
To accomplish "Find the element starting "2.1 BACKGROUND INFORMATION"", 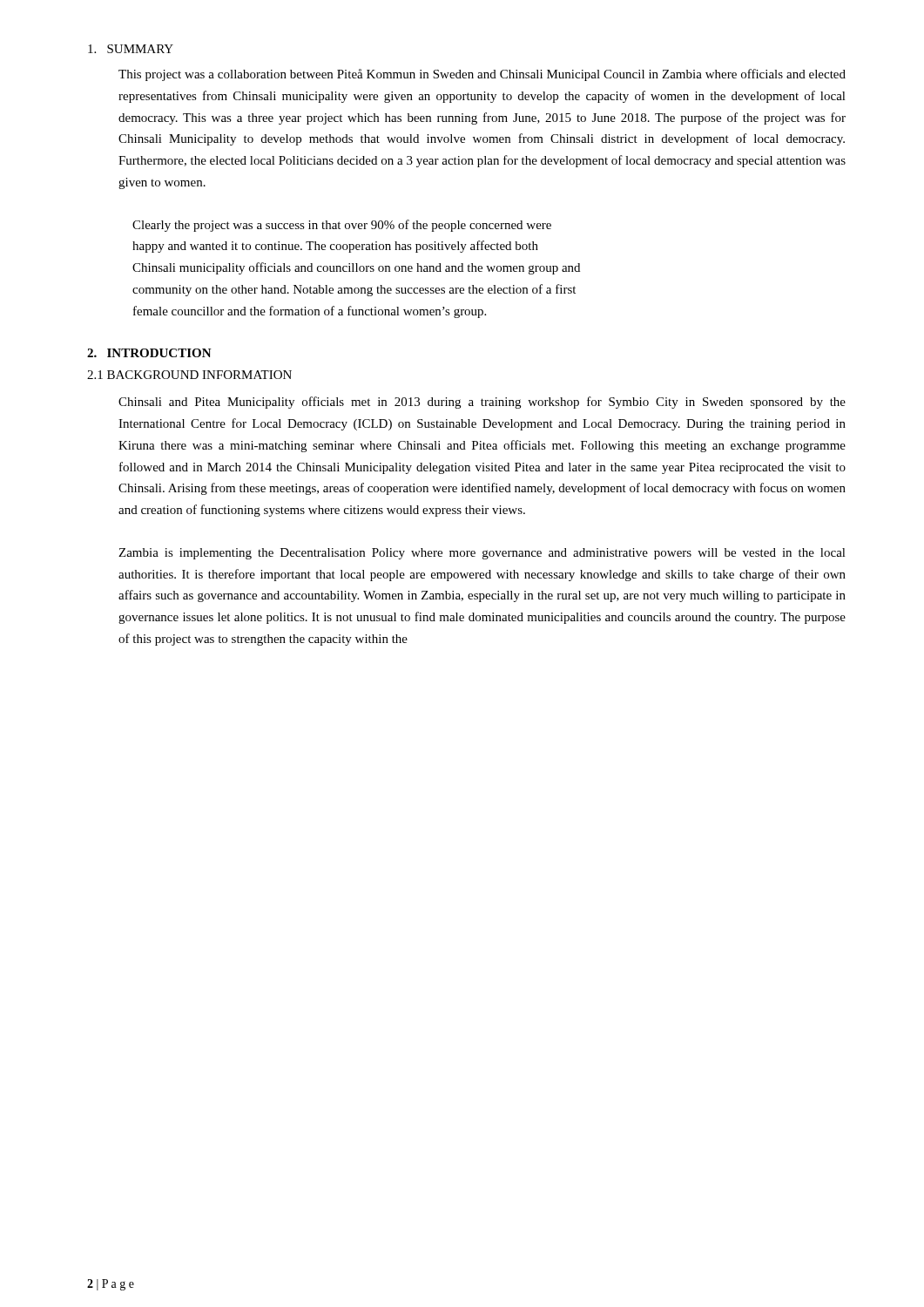I will point(190,375).
